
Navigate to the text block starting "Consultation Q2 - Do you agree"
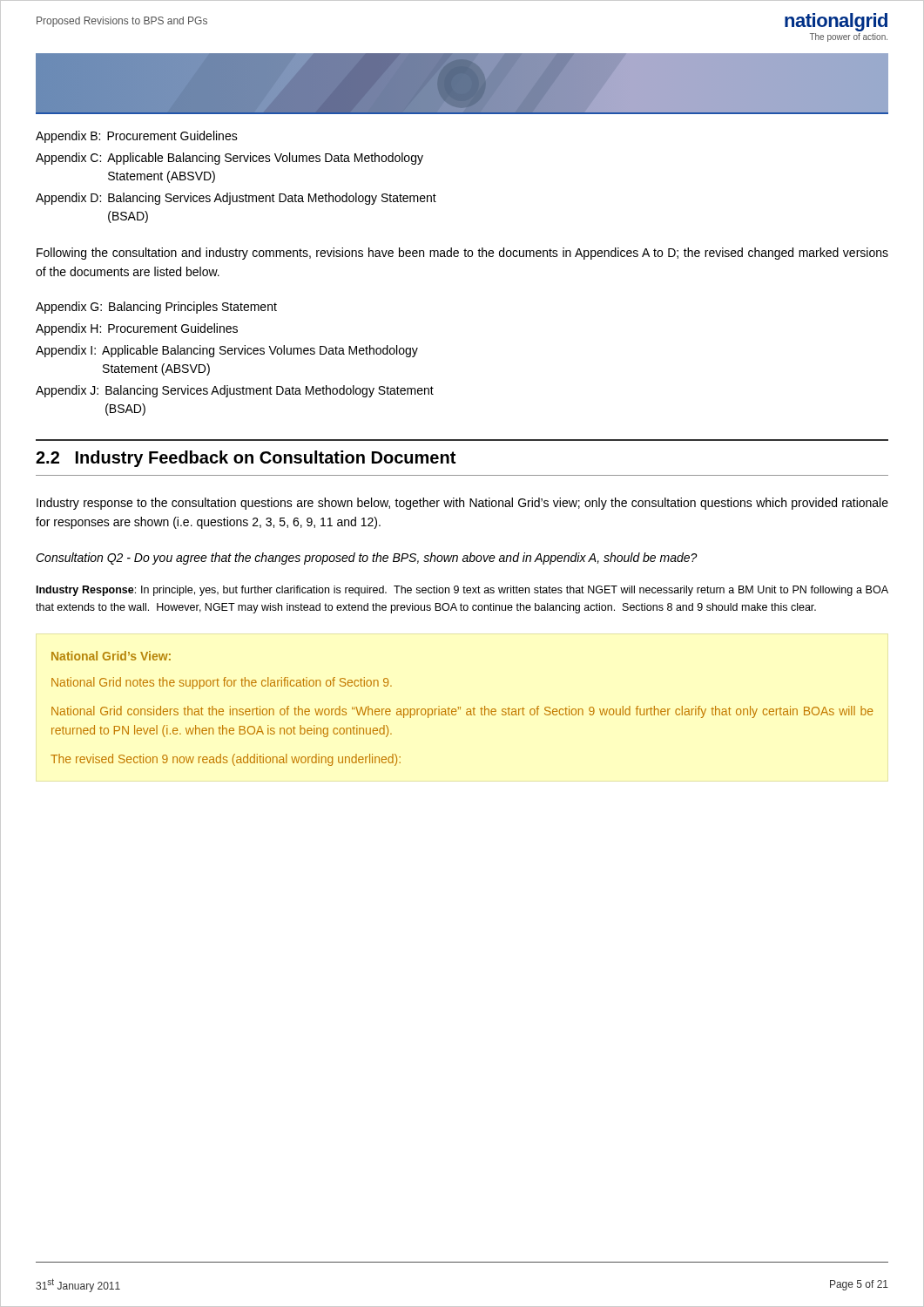pyautogui.click(x=366, y=557)
